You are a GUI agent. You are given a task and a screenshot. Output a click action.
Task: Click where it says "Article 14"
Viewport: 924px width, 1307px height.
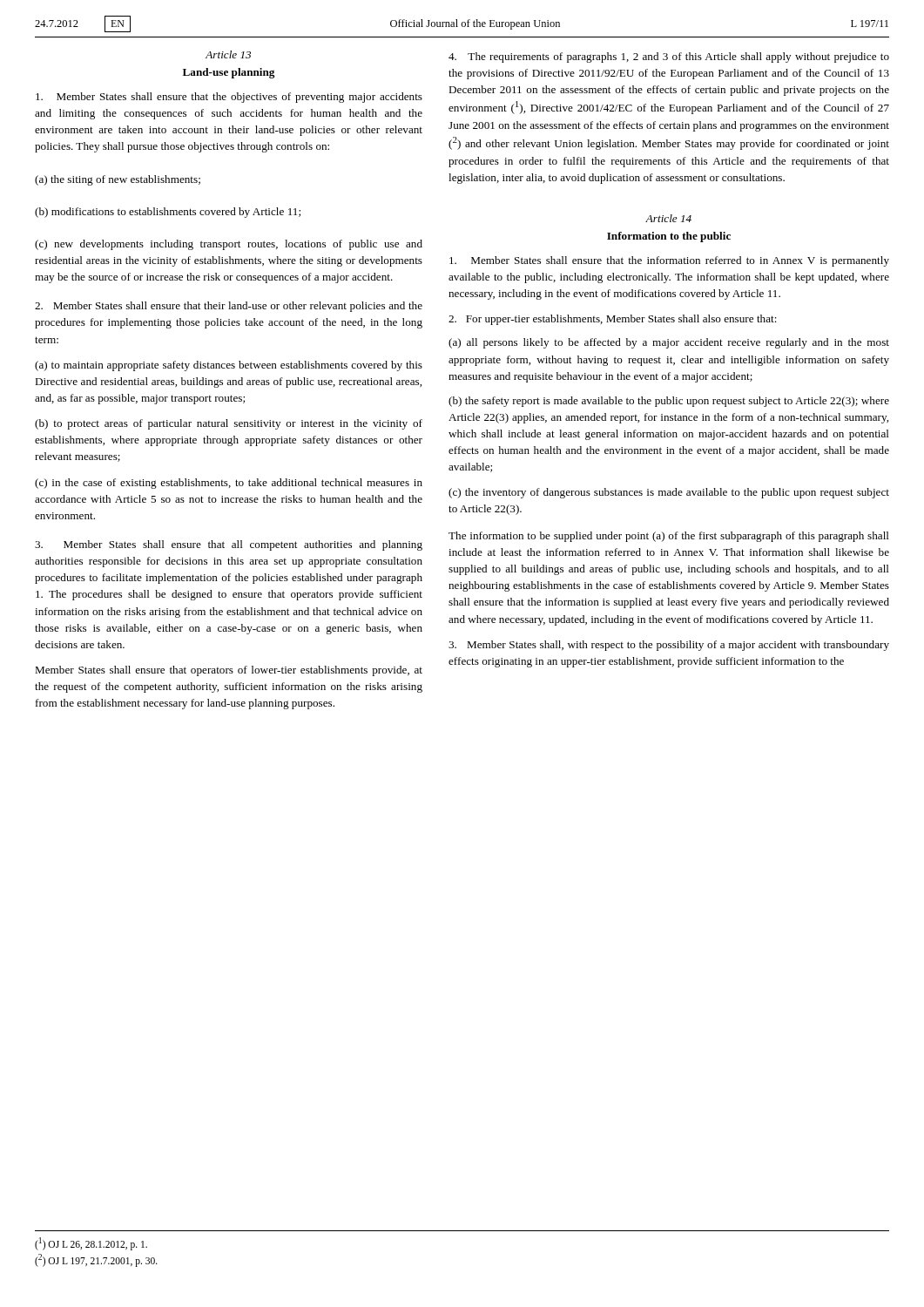click(669, 218)
